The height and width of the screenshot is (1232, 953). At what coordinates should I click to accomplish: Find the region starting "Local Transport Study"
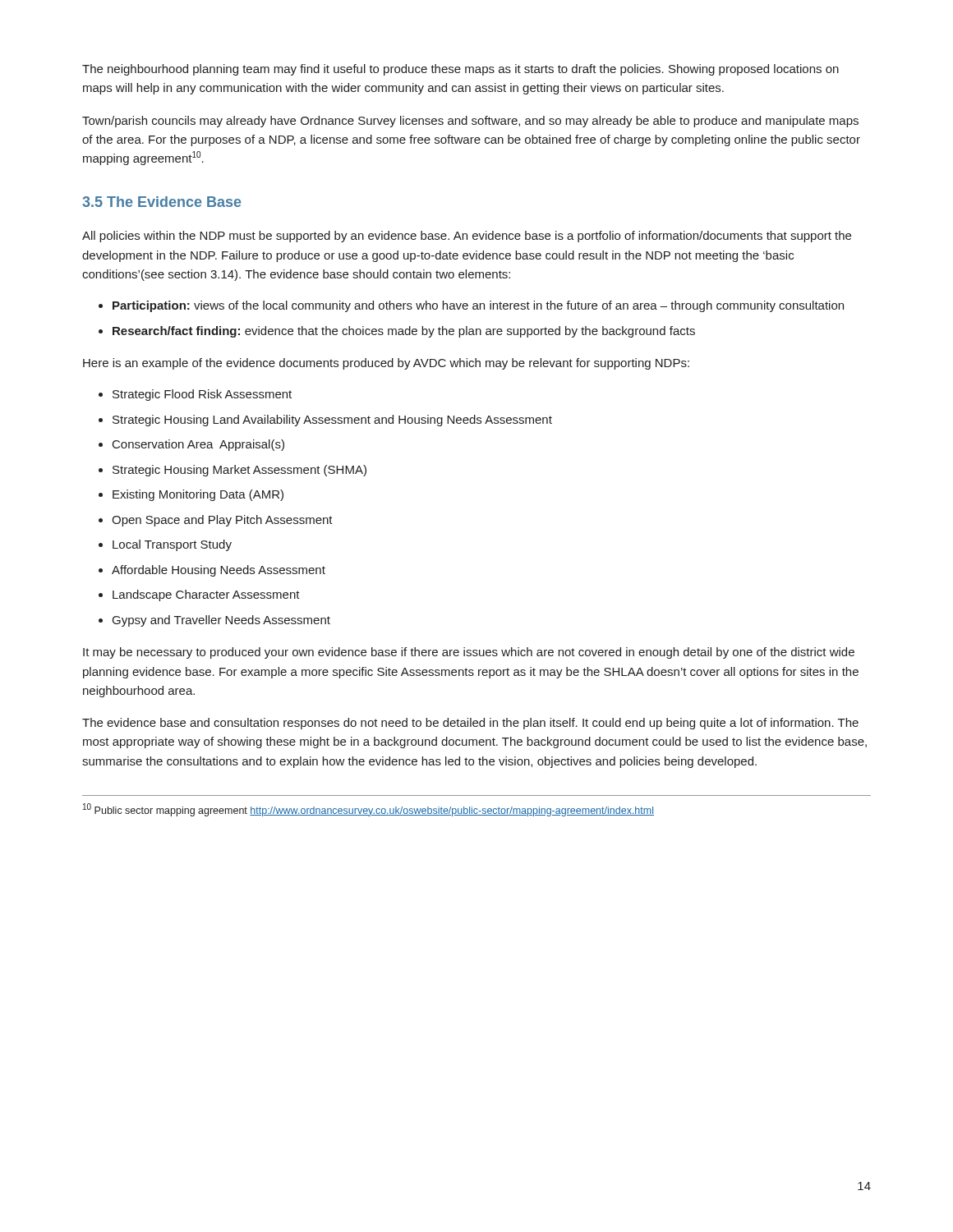[172, 544]
